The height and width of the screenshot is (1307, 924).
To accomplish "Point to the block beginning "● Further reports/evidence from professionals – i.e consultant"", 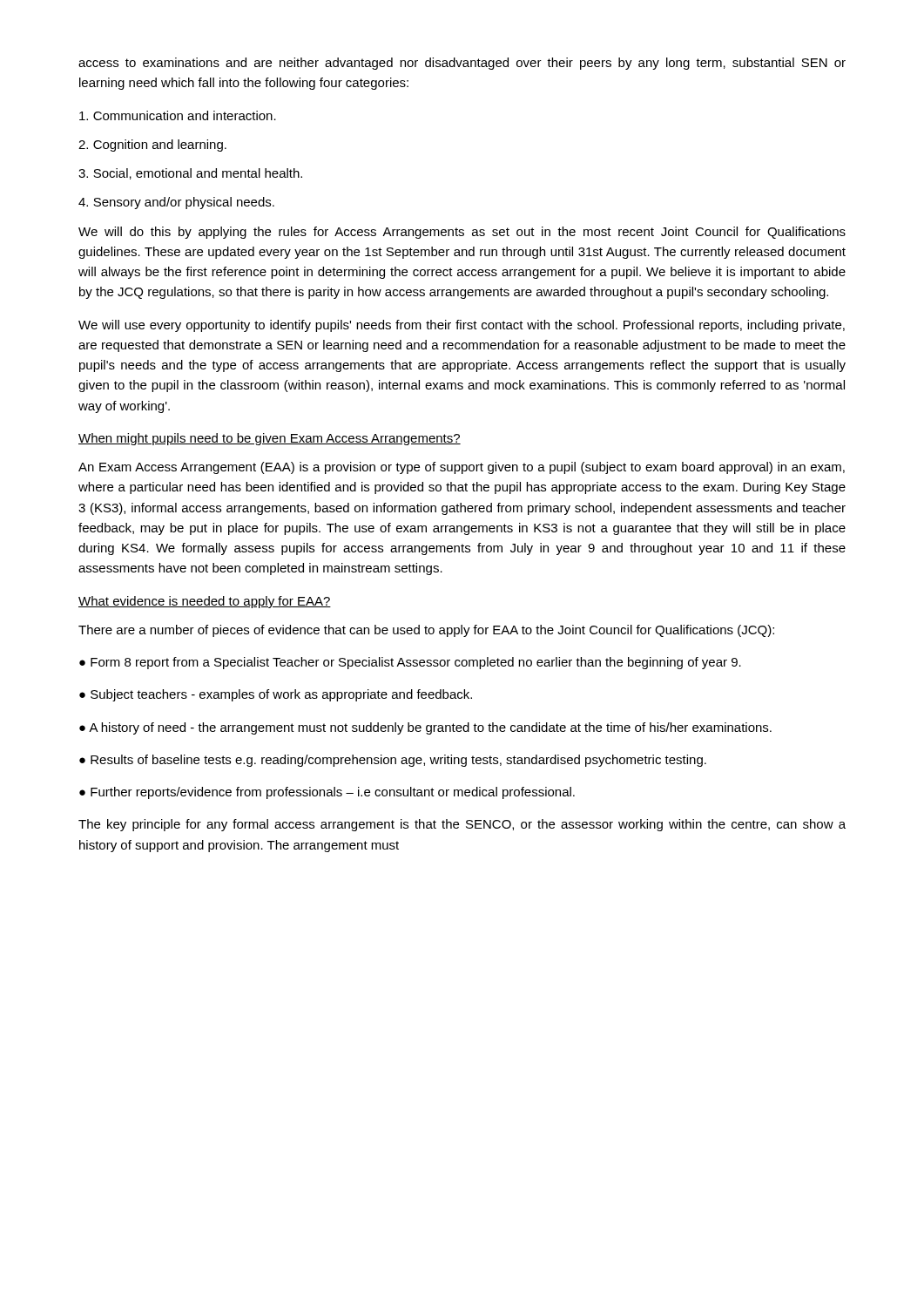I will tap(327, 792).
